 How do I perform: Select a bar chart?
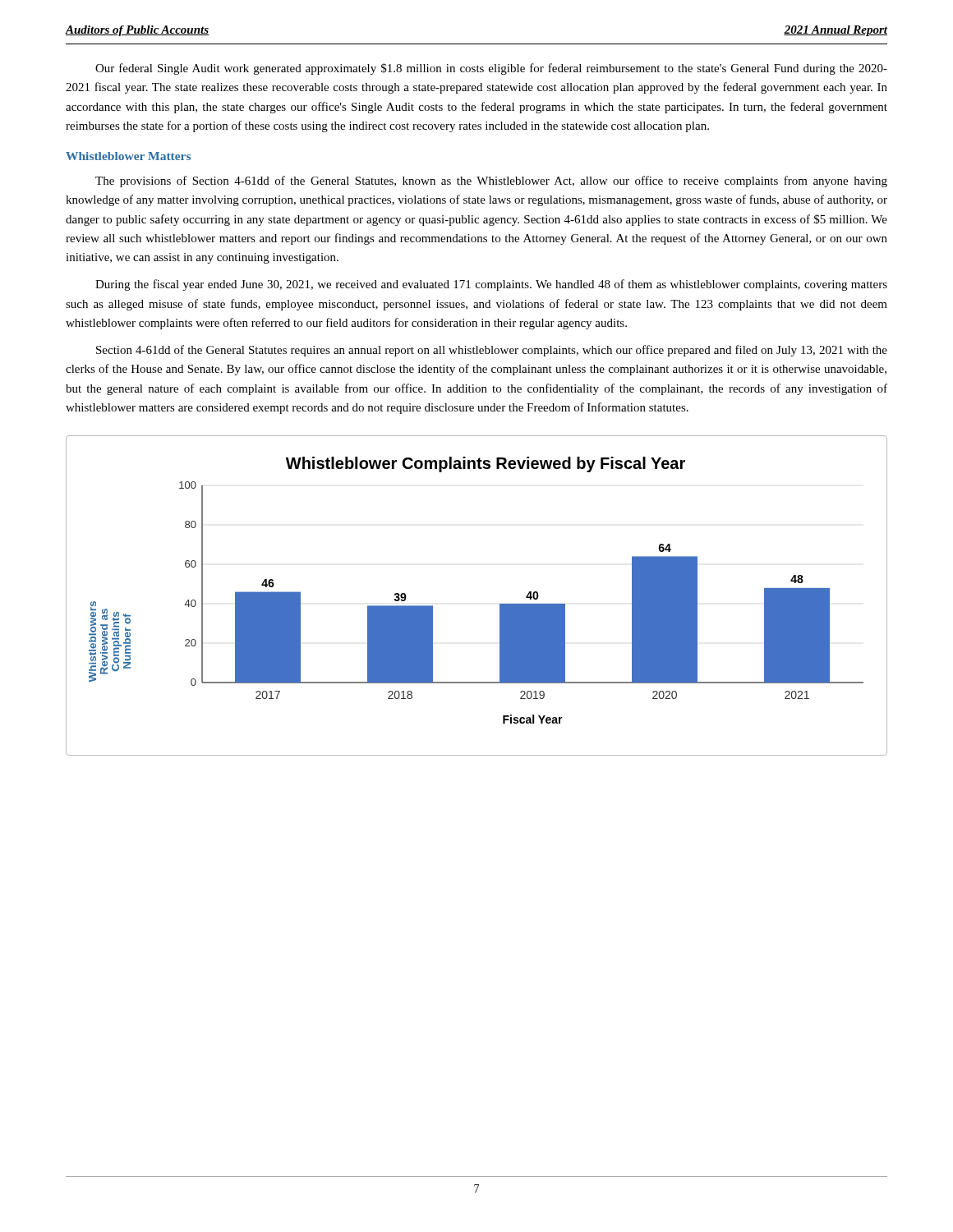coord(476,595)
